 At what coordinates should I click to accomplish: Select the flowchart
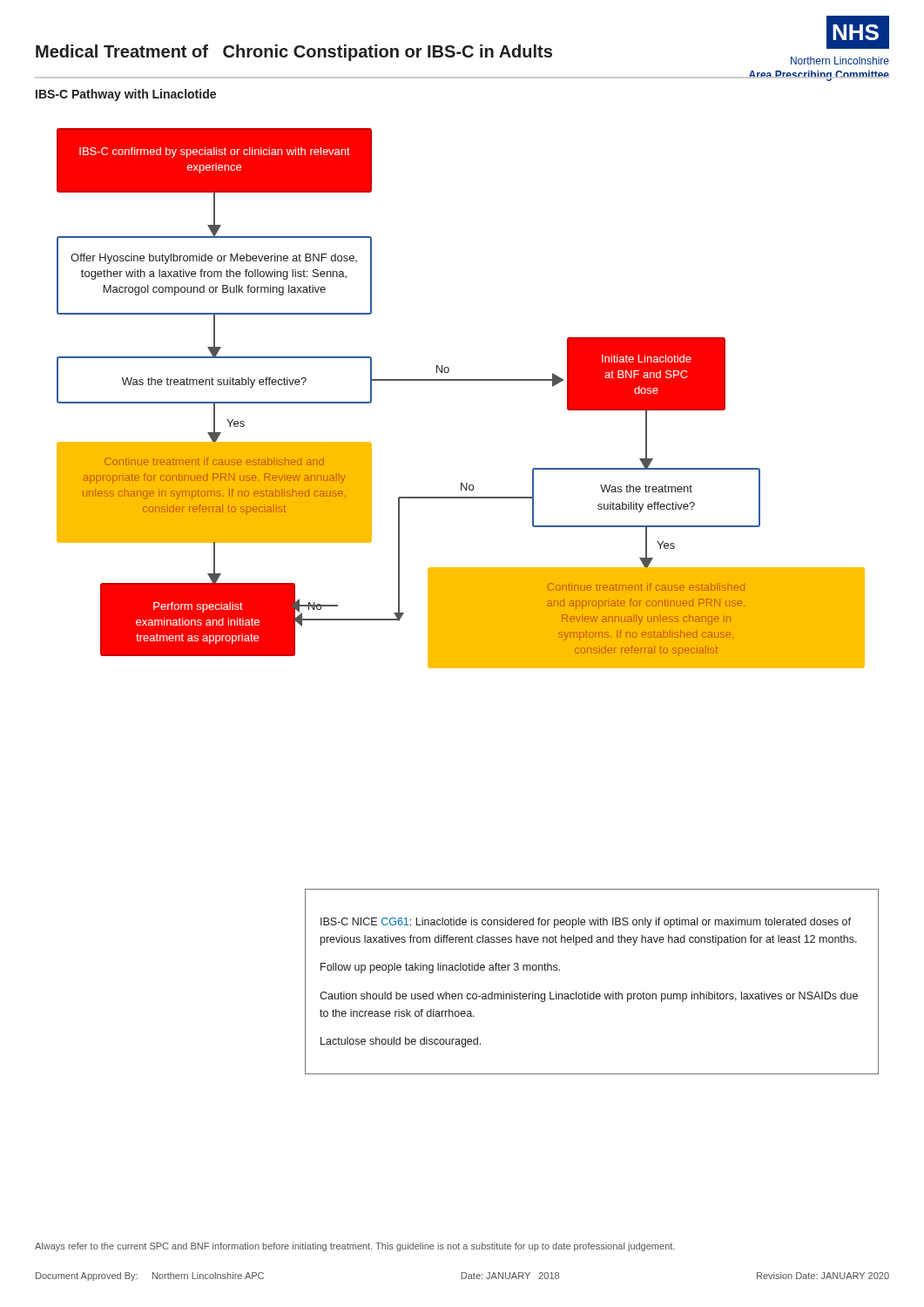[x=460, y=492]
